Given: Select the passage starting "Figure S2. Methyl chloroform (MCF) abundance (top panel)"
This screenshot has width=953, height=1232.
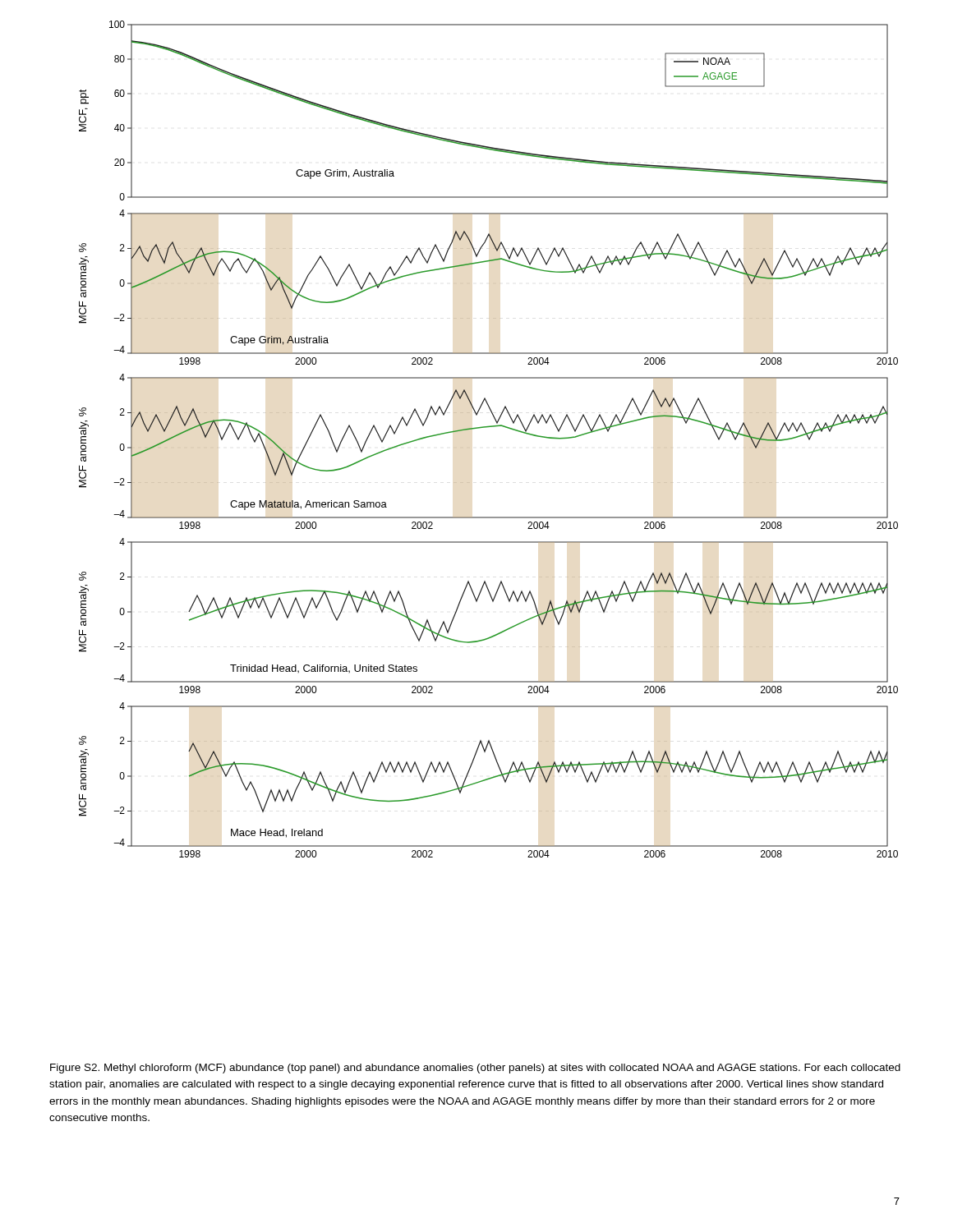Looking at the screenshot, I should tap(475, 1092).
